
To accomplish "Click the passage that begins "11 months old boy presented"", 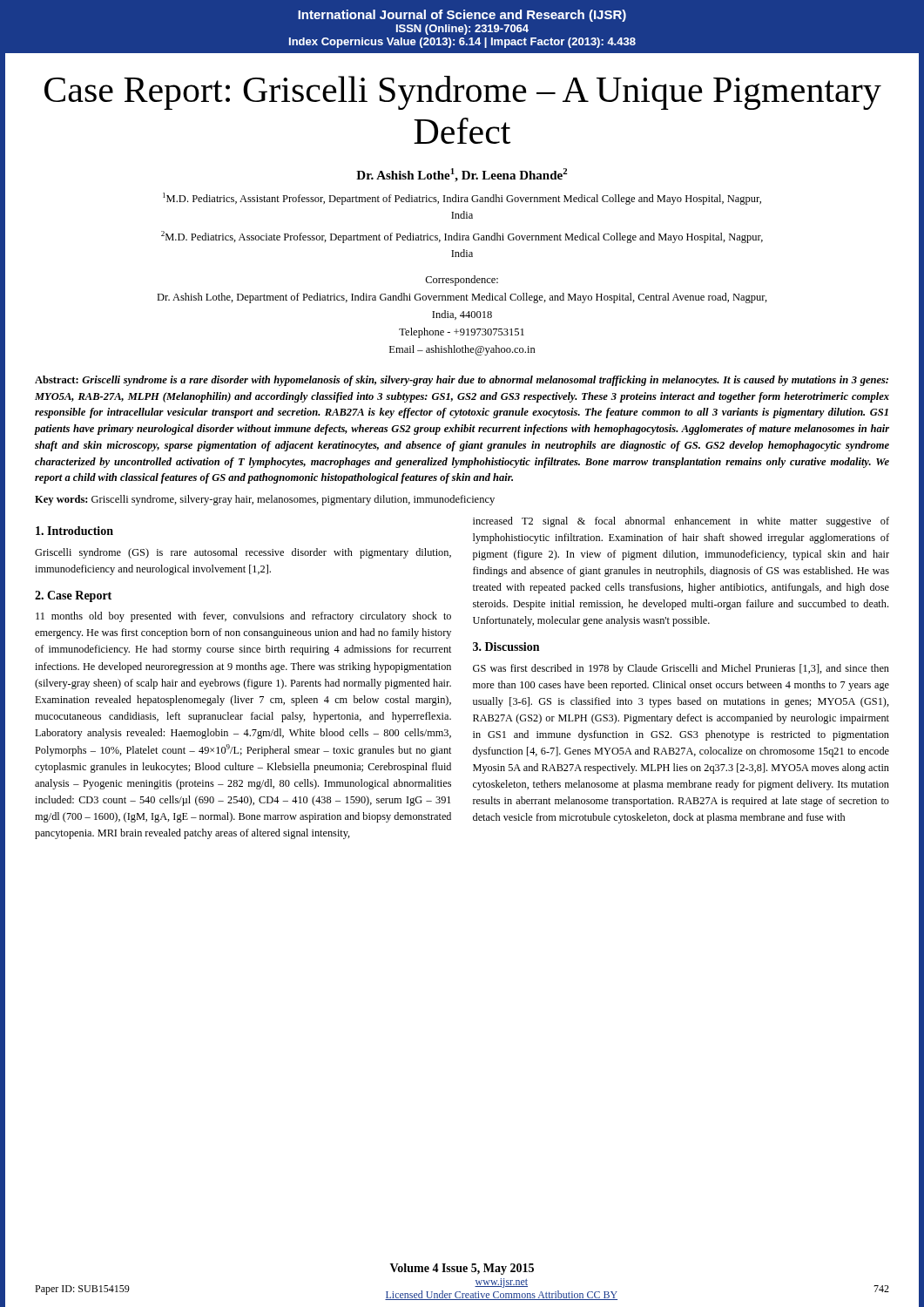I will pyautogui.click(x=243, y=725).
